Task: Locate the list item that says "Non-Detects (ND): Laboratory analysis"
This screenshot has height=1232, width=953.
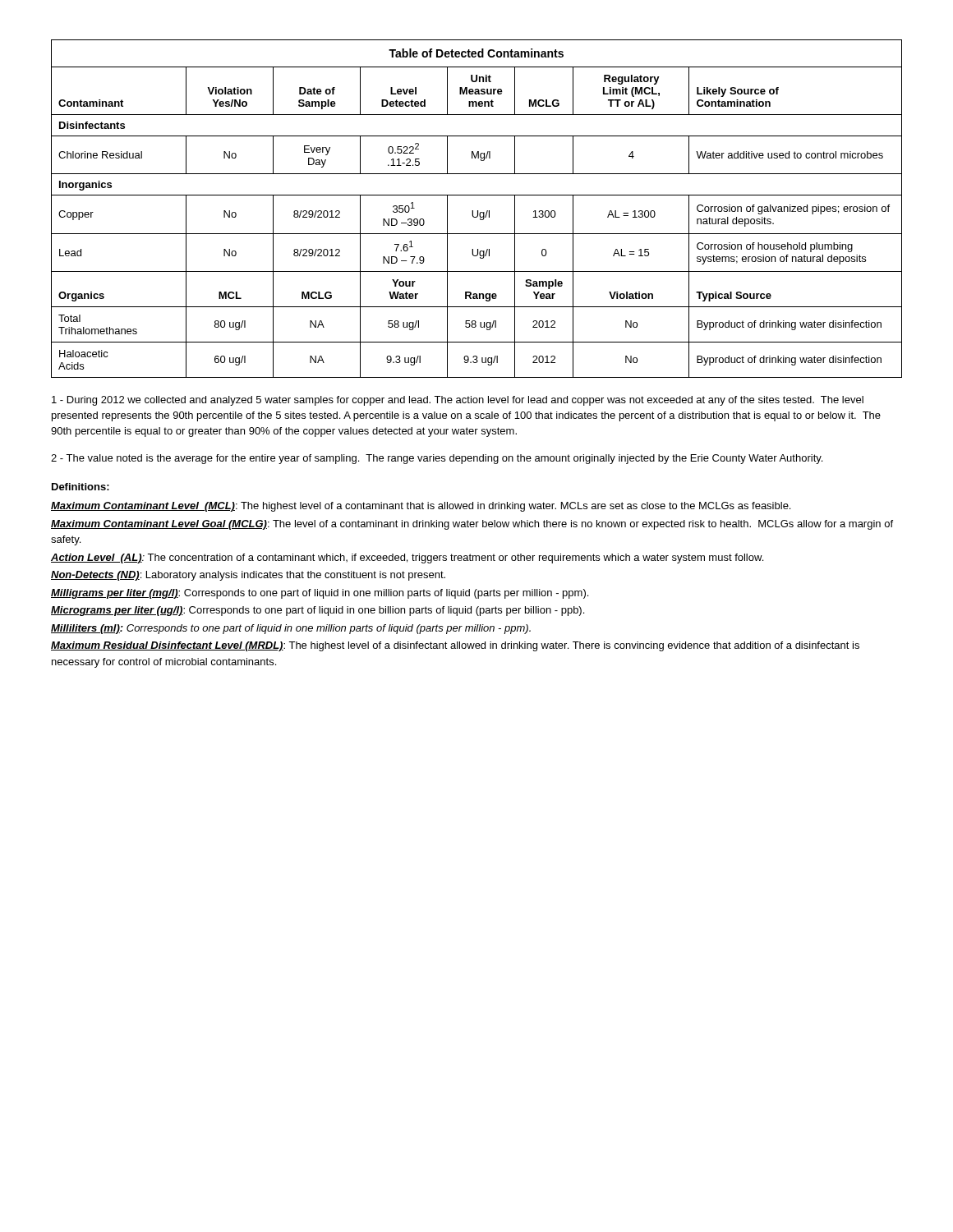Action: click(x=249, y=575)
